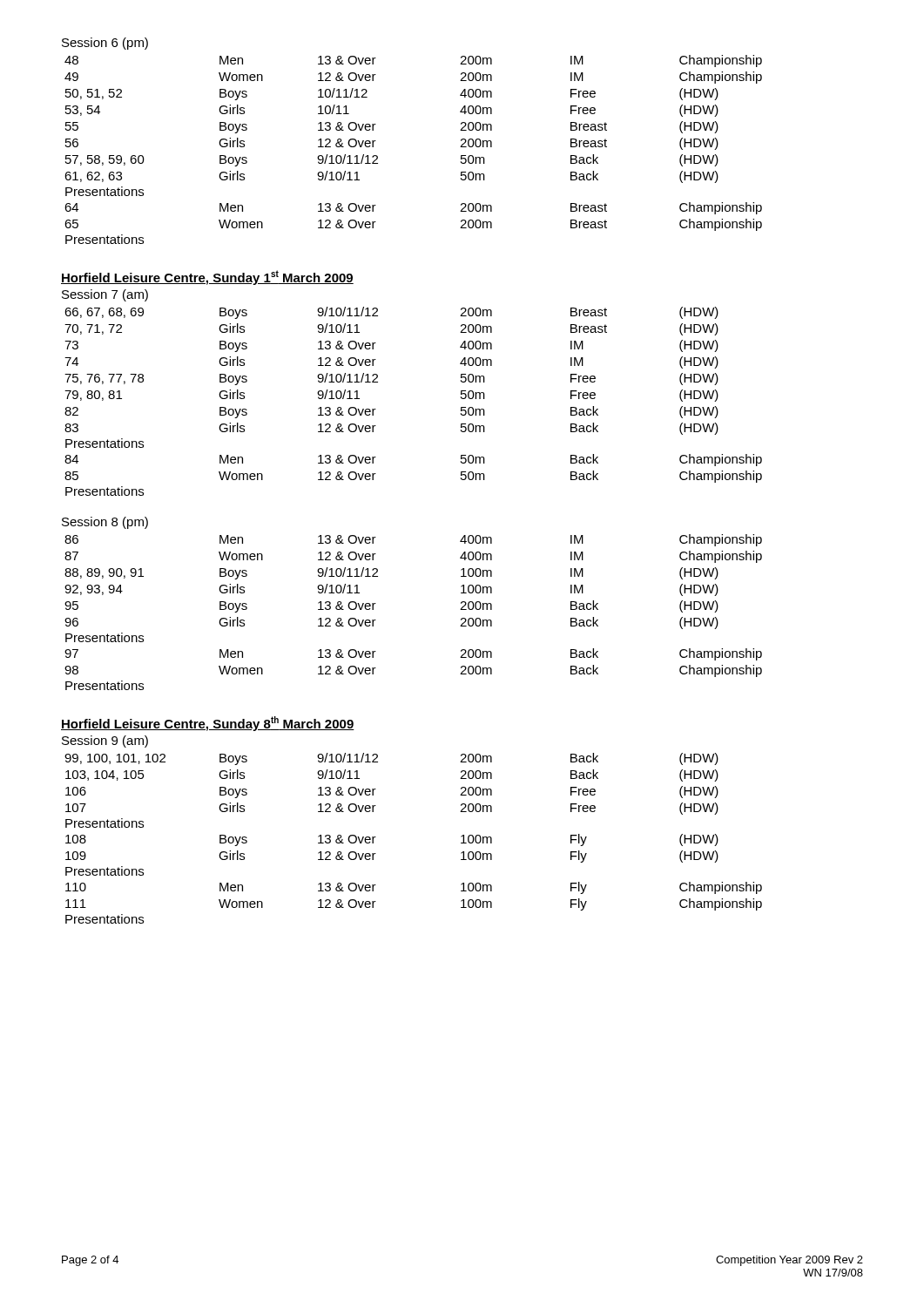The width and height of the screenshot is (924, 1307).
Task: Locate the section header that opens with "Horfield Leisure Centre, Sunday 8th March"
Action: coord(207,723)
